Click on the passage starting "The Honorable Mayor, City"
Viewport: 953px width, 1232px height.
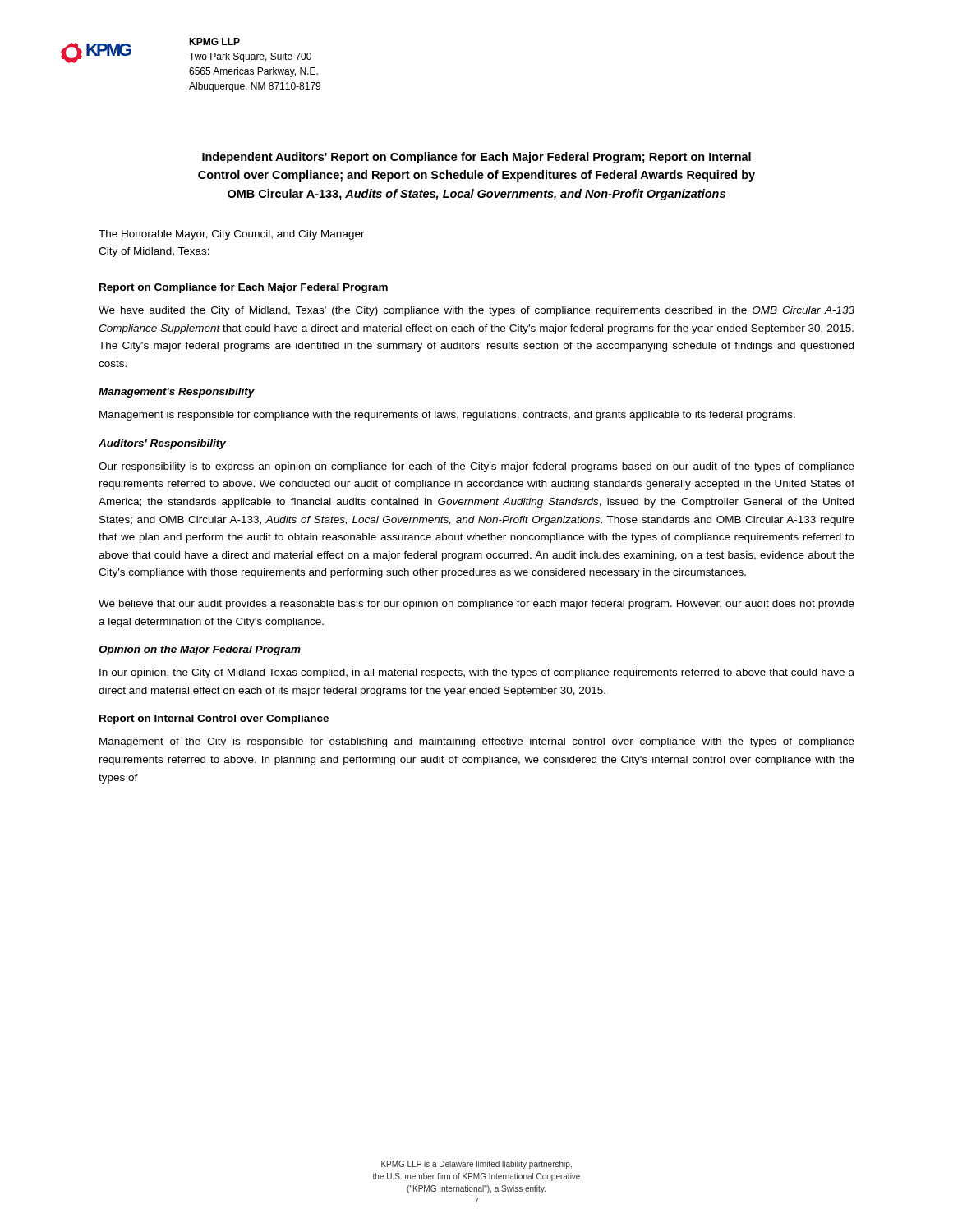click(x=231, y=242)
